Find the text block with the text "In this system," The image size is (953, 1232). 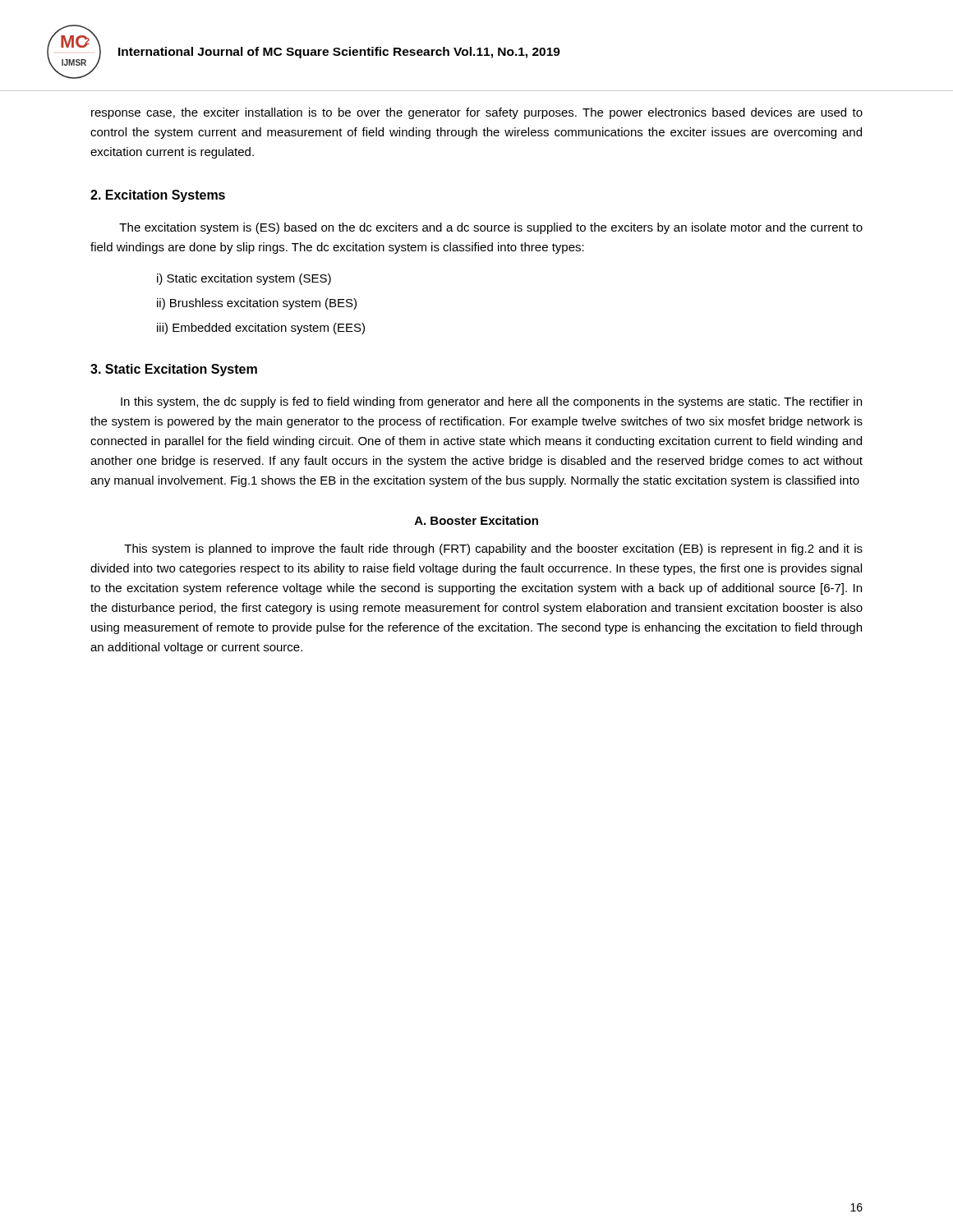click(x=476, y=441)
